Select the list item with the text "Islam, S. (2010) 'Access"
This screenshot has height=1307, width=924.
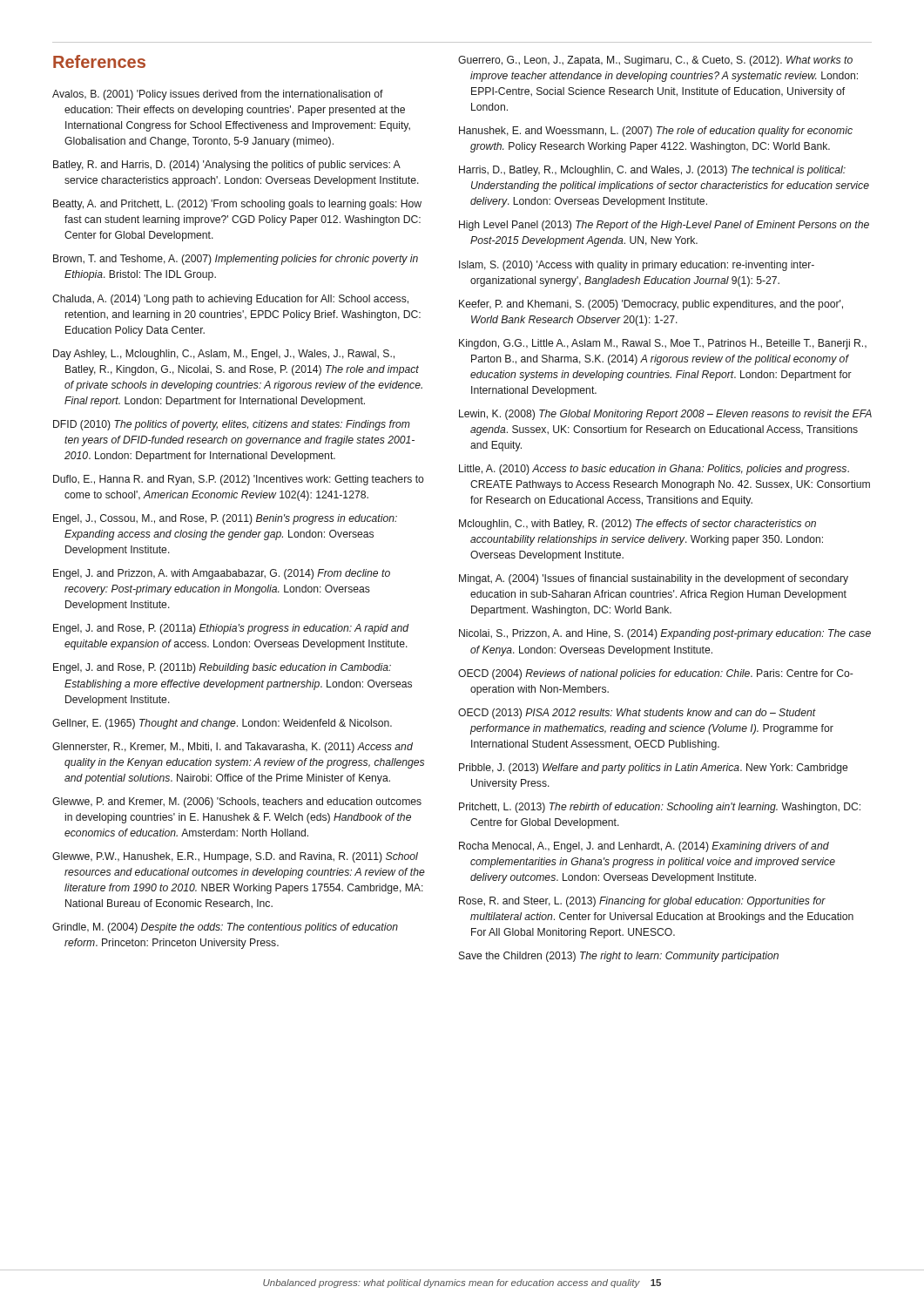pos(636,272)
